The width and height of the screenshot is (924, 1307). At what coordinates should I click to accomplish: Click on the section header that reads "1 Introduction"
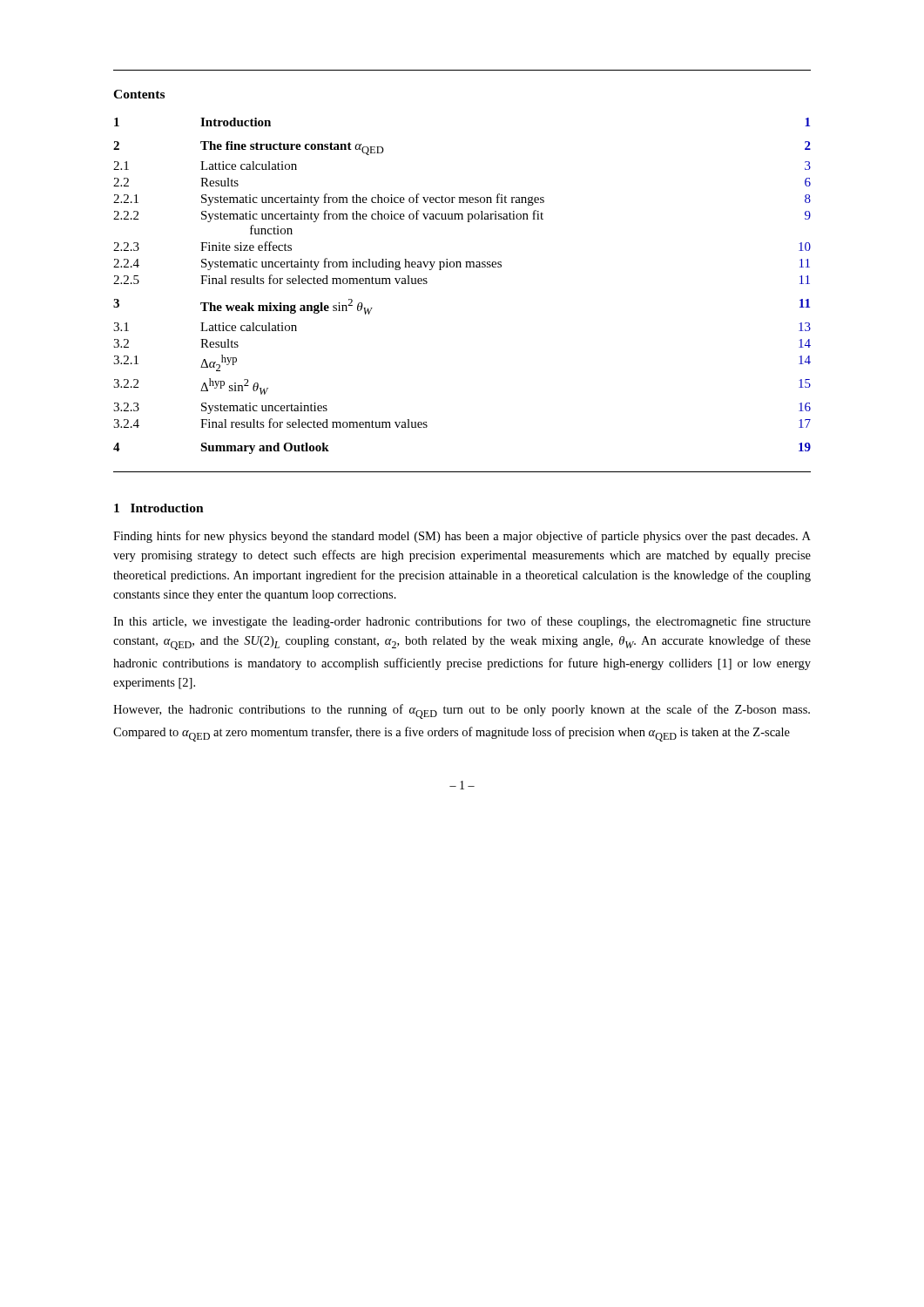pos(158,508)
